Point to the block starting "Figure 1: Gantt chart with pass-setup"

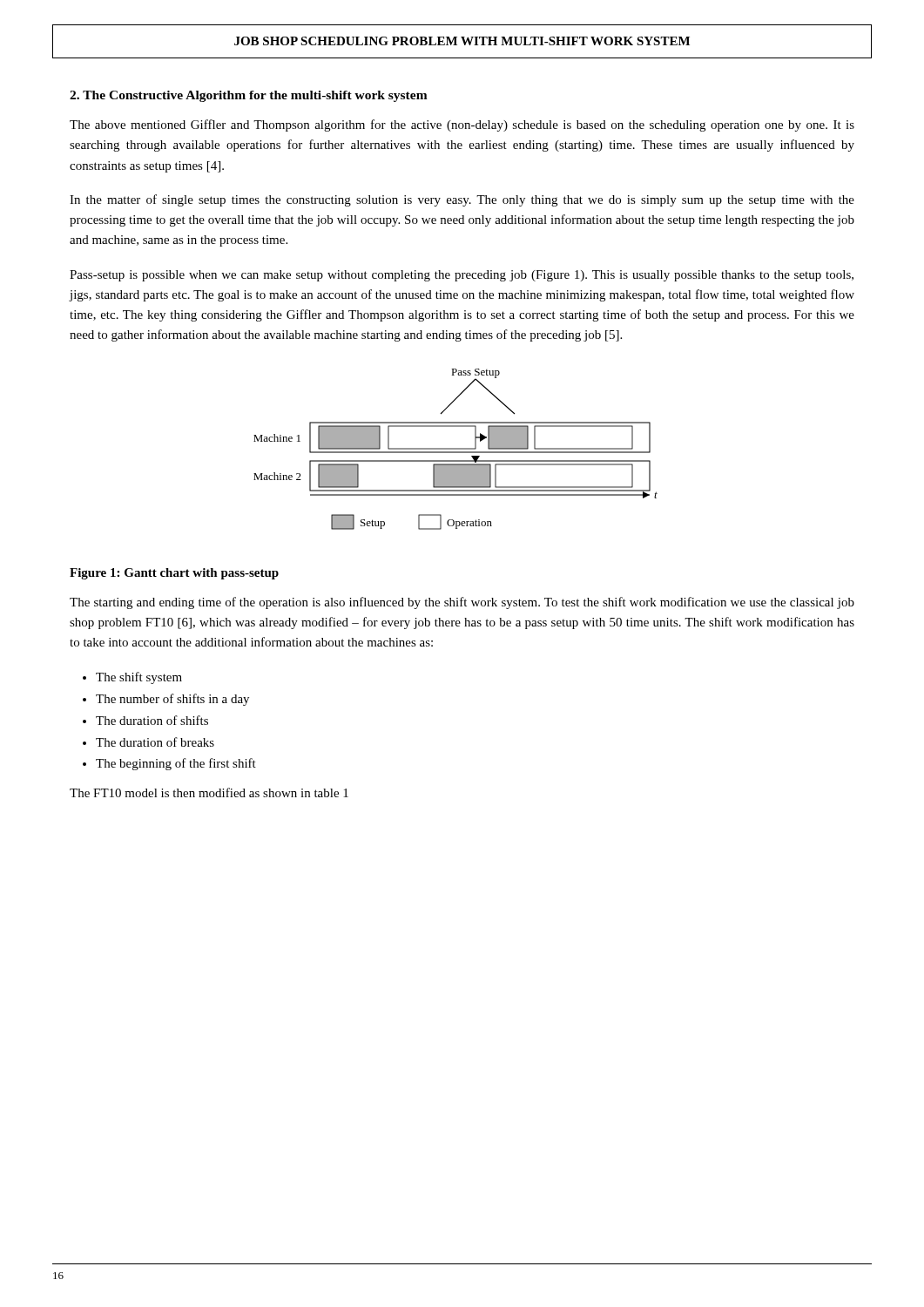point(174,572)
